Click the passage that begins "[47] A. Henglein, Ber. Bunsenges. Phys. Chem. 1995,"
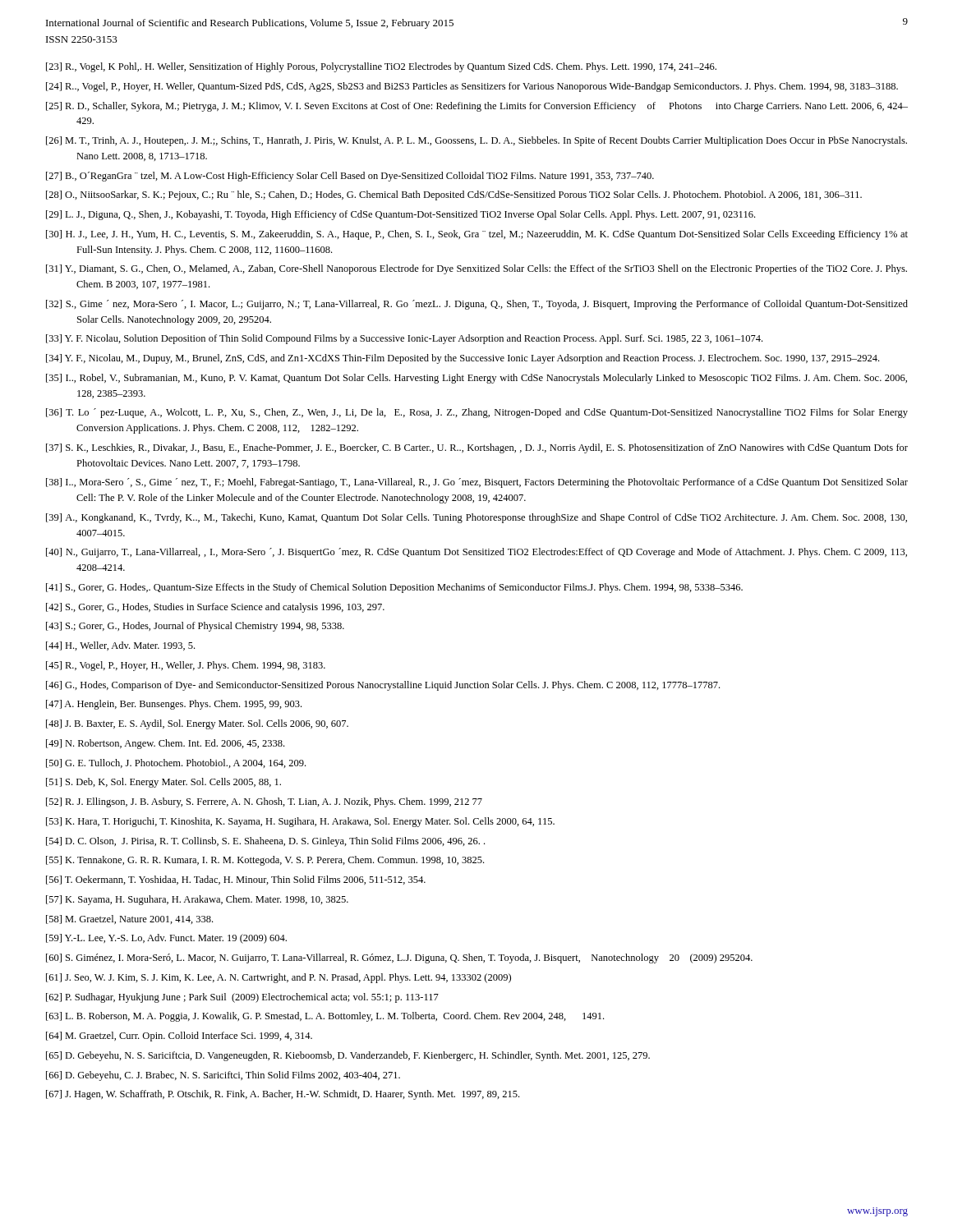Image resolution: width=953 pixels, height=1232 pixels. pos(174,704)
